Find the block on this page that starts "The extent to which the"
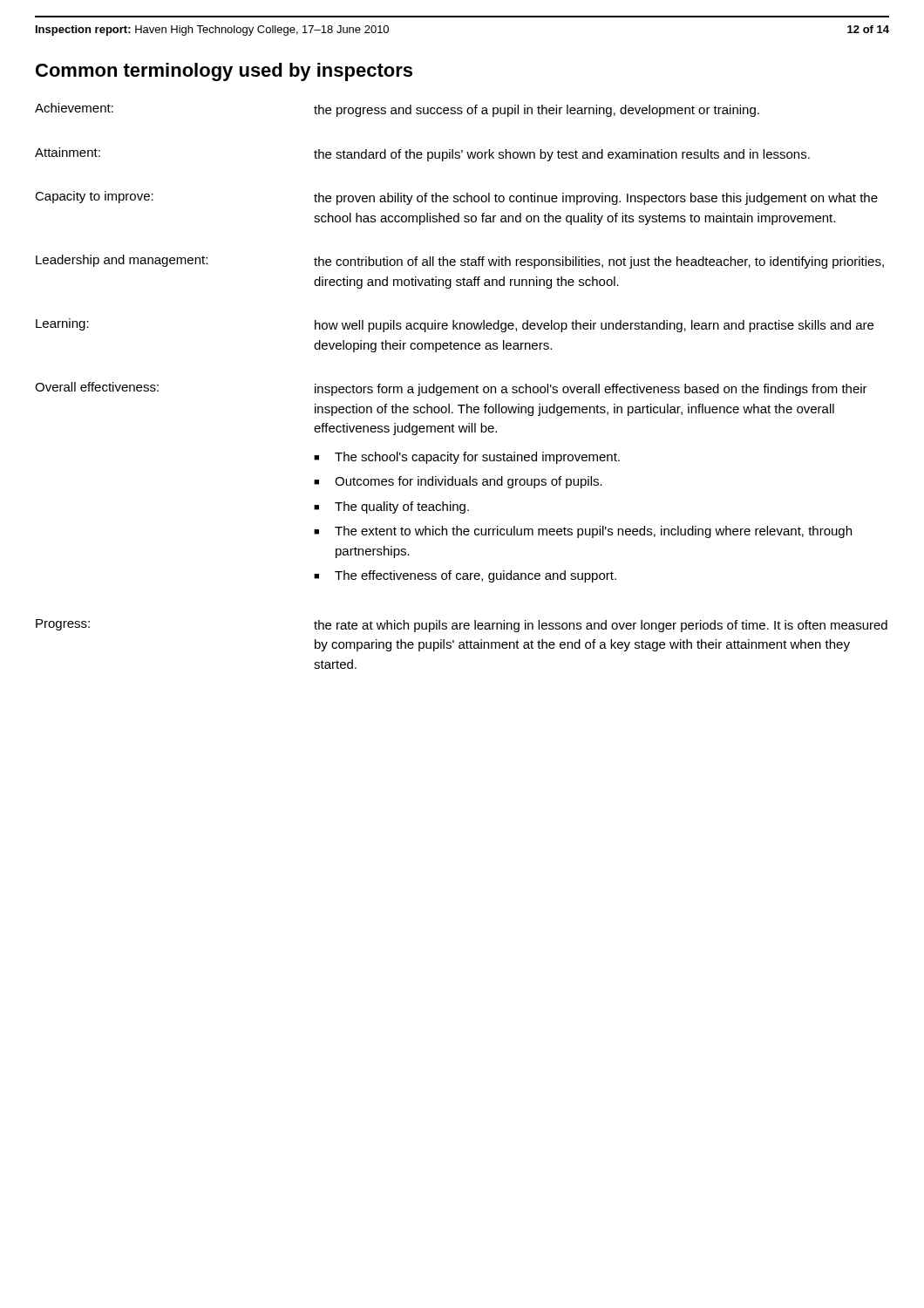This screenshot has height=1308, width=924. (594, 540)
